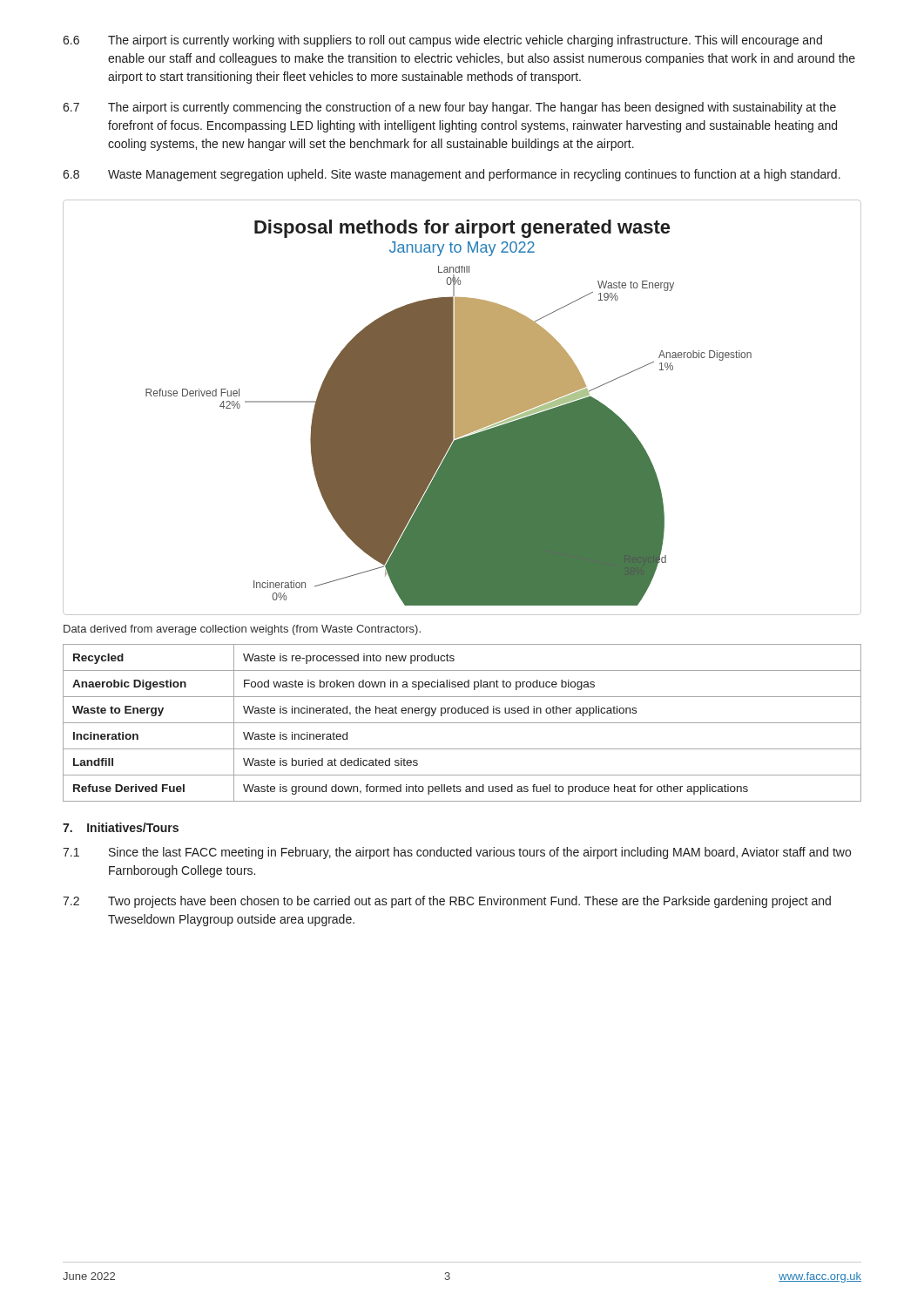
Task: Locate the region starting "6.7 The airport is currently"
Action: point(462,126)
